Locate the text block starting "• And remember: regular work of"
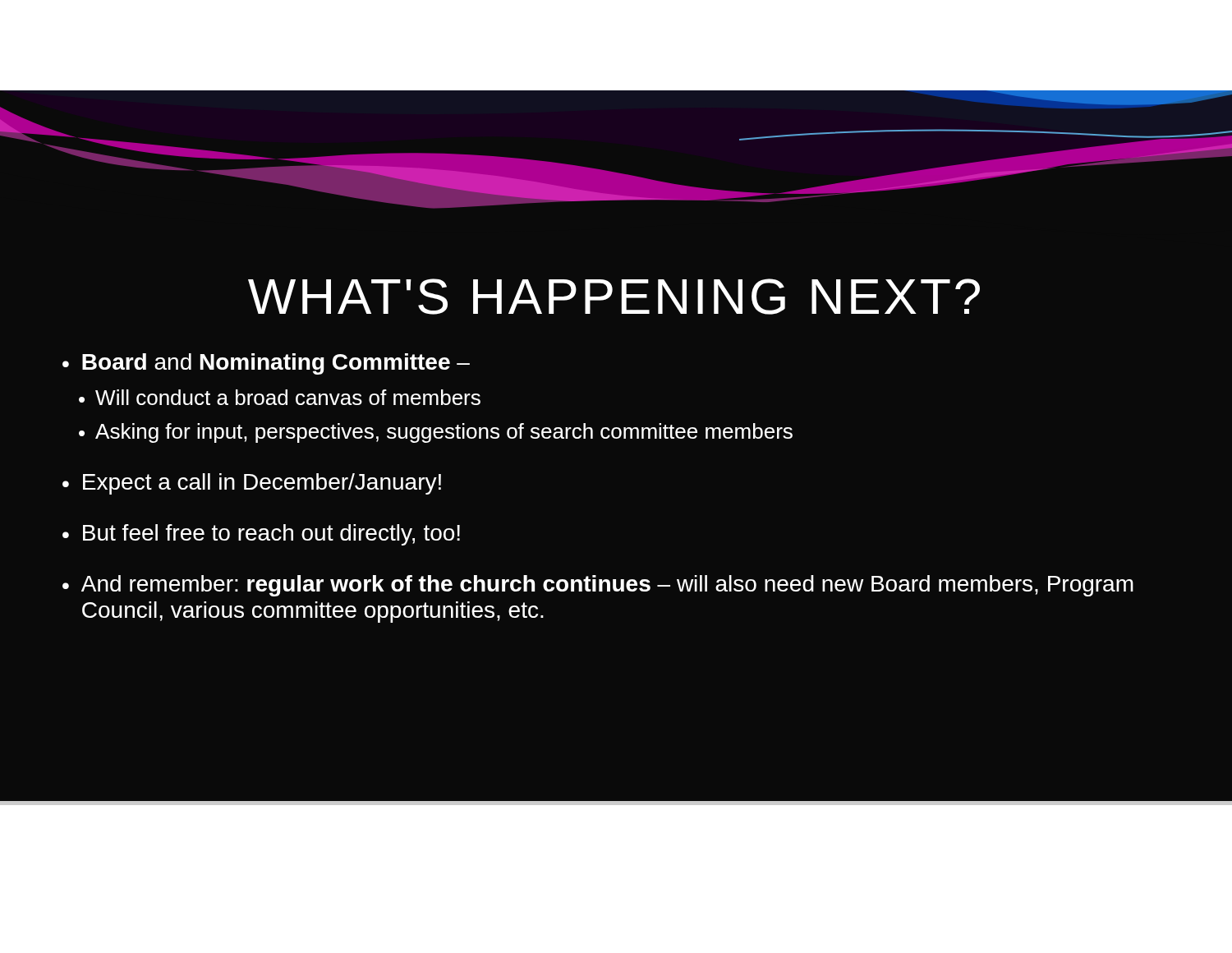Viewport: 1232px width, 953px height. click(x=628, y=597)
